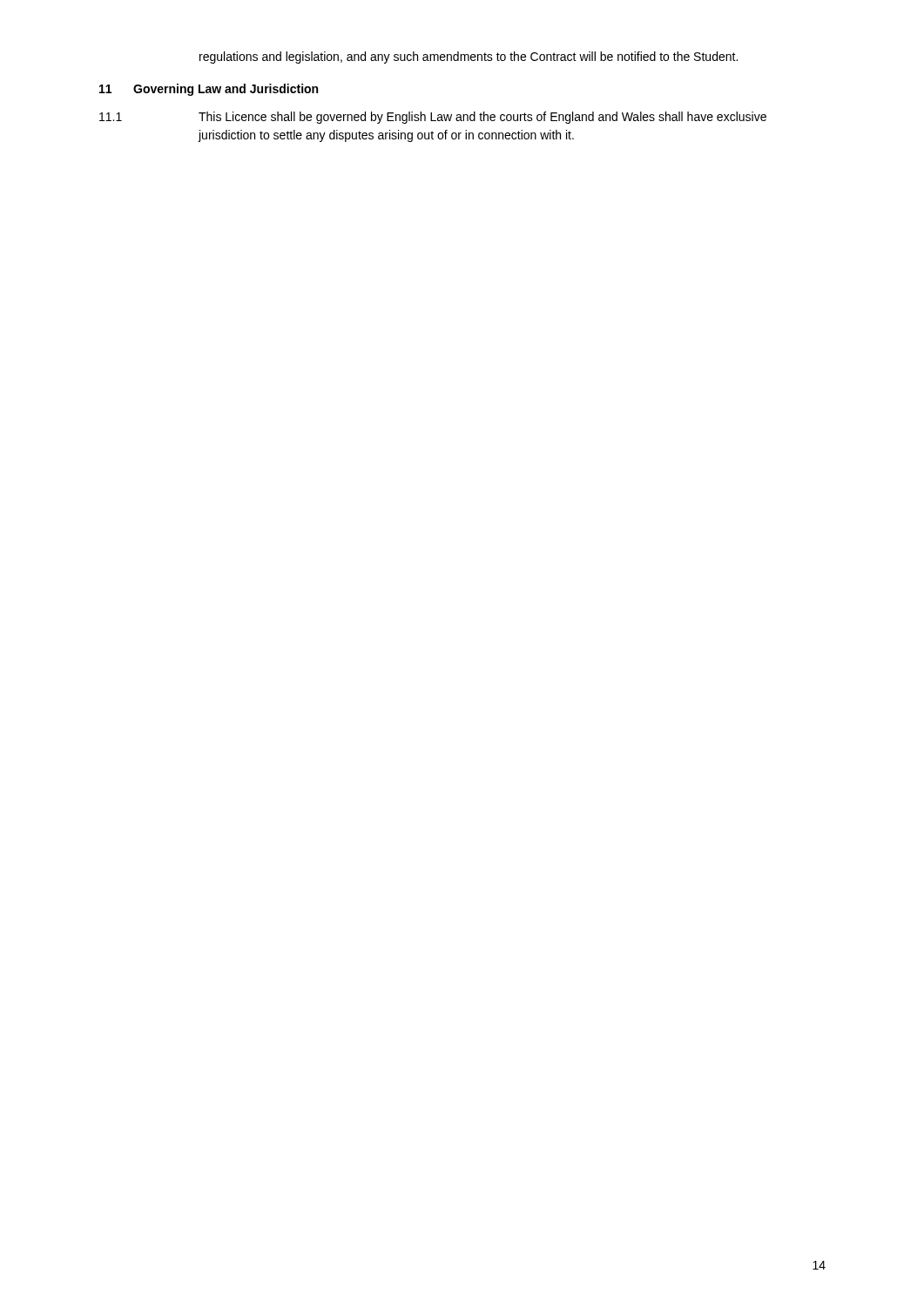
Task: Select the block starting "1 This Licence shall"
Action: (x=462, y=126)
